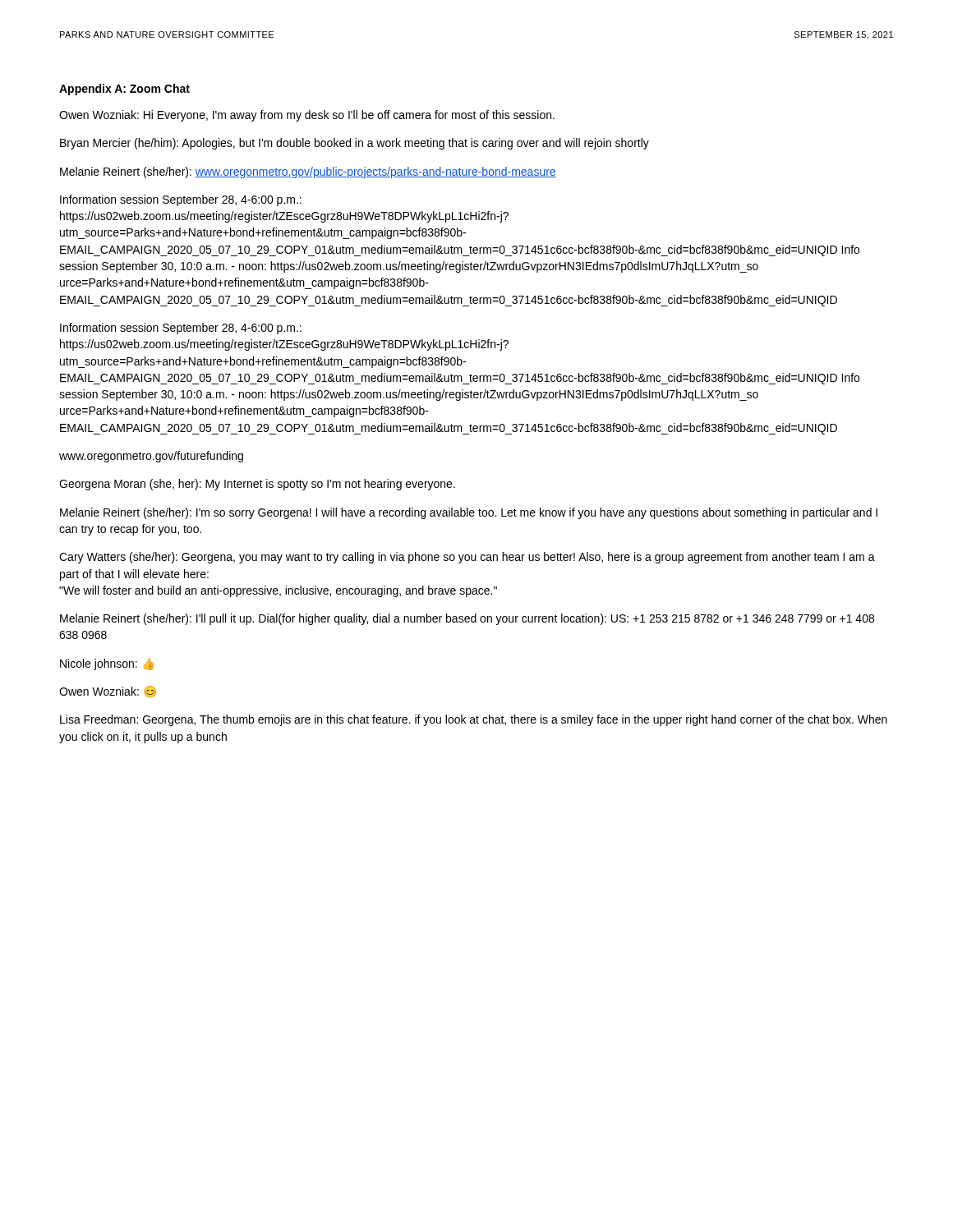Viewport: 953px width, 1232px height.
Task: Select the block starting "Georgena Moran (she, her):"
Action: pos(258,484)
